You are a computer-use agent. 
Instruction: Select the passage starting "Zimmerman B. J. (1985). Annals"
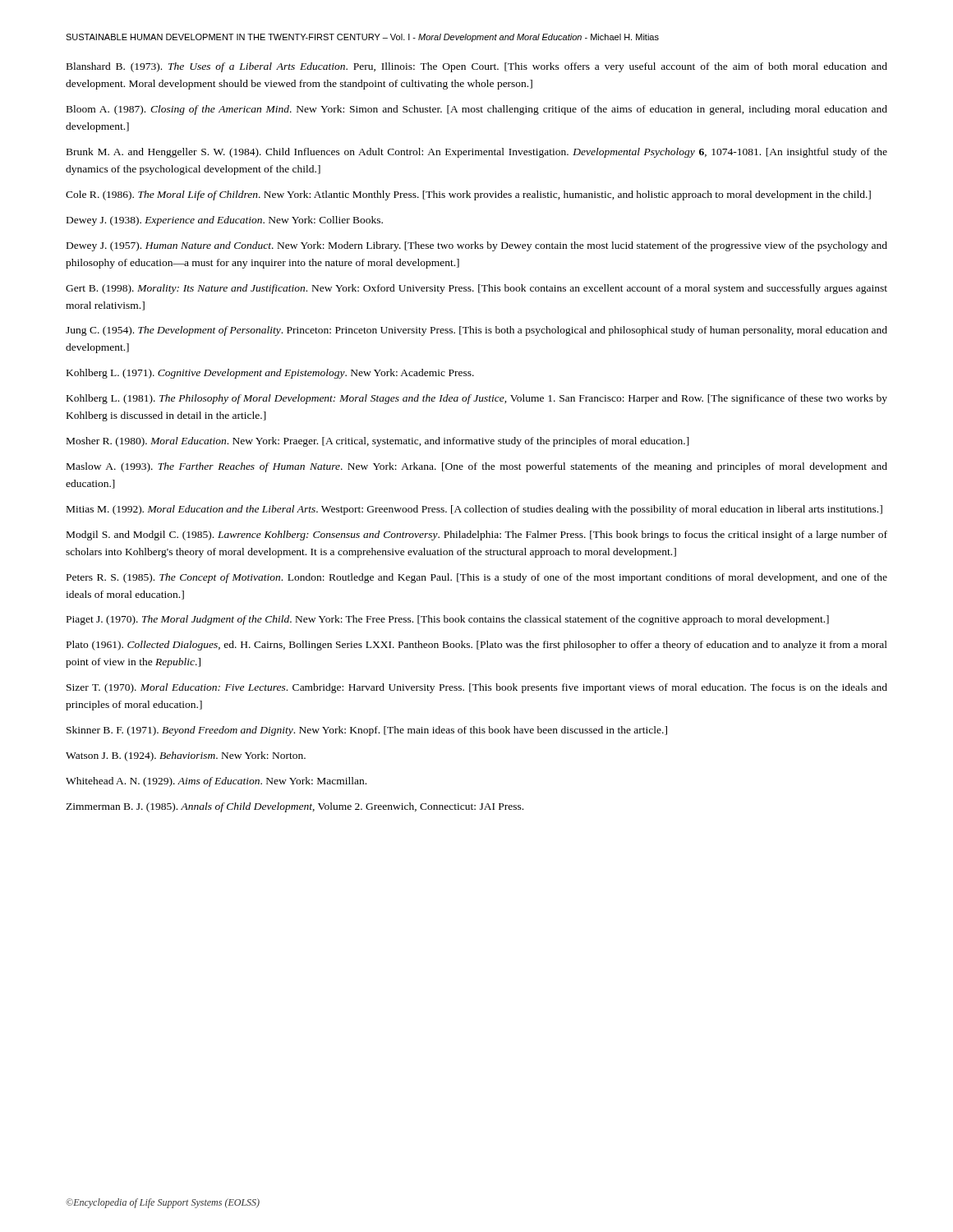tap(295, 806)
